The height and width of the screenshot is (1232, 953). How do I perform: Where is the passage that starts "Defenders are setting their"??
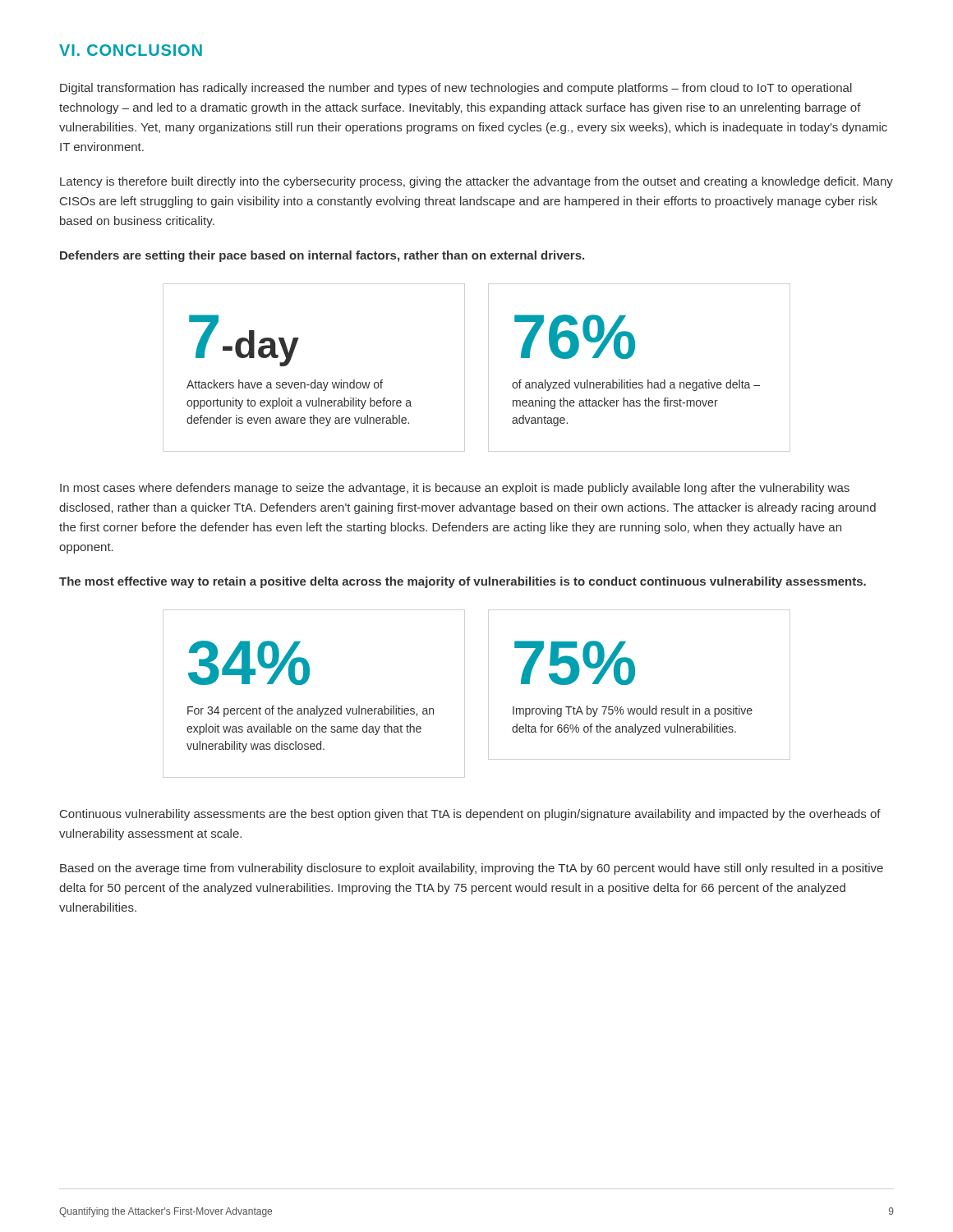(322, 255)
